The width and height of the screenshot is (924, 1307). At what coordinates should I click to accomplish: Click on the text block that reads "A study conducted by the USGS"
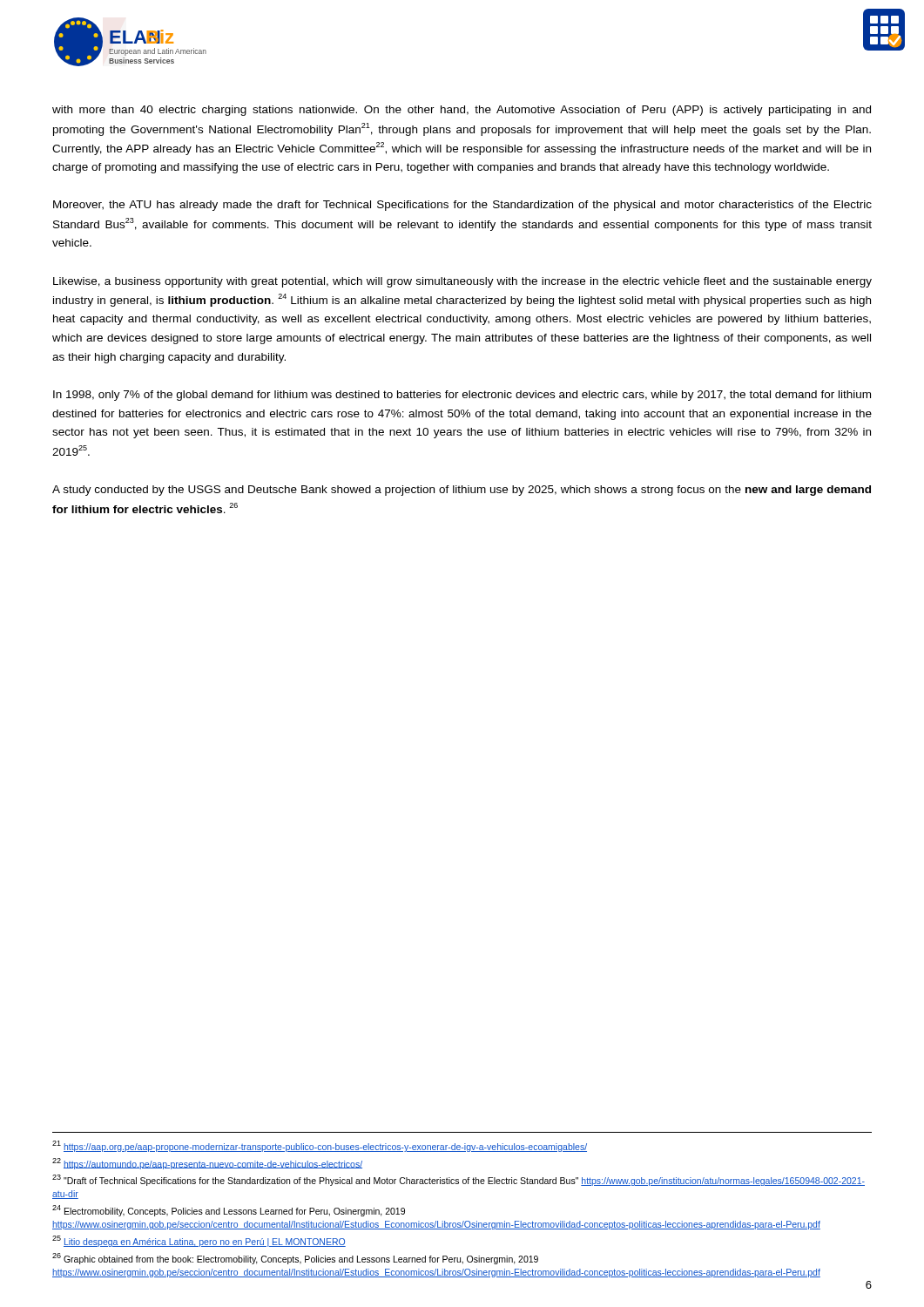tap(462, 499)
